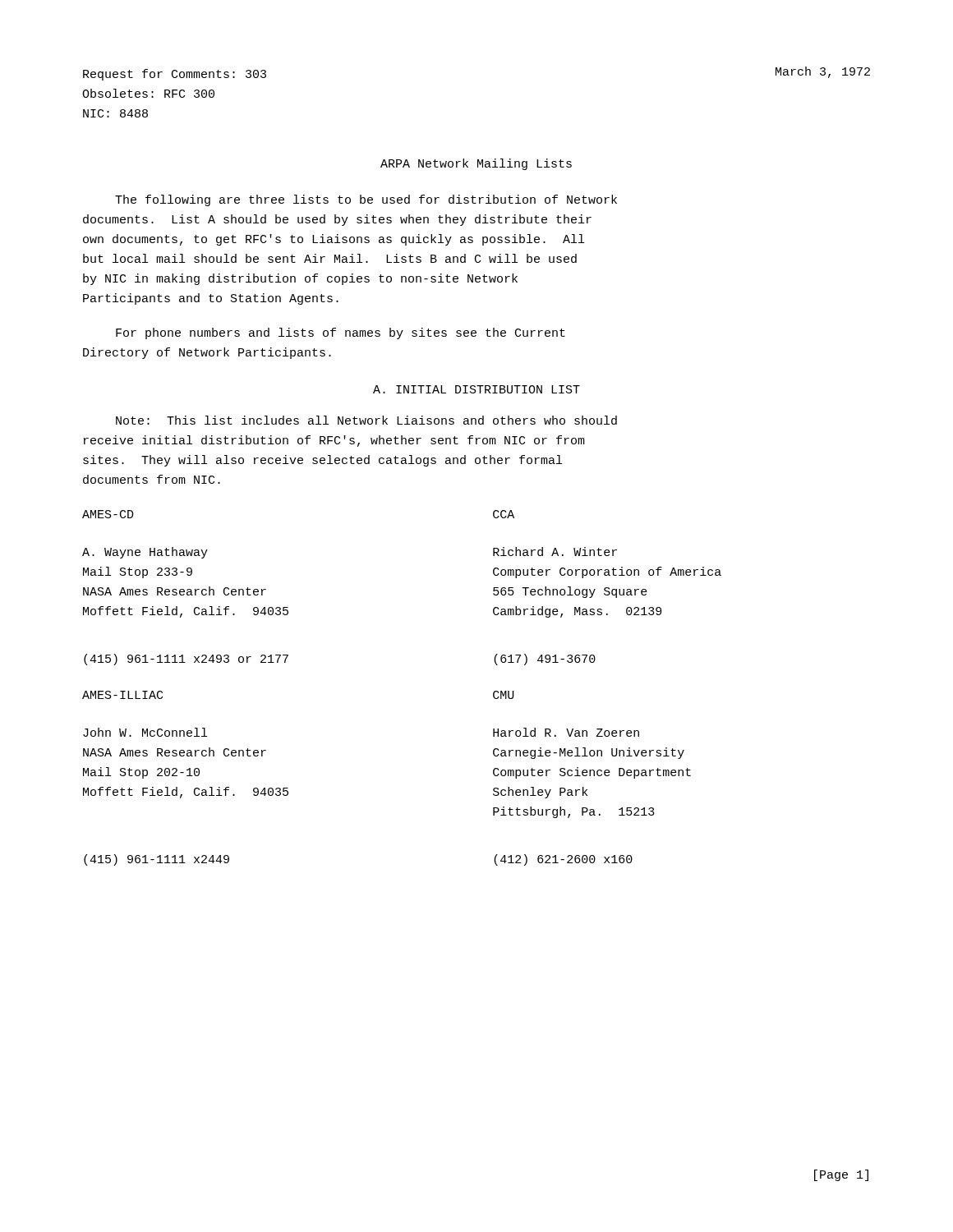Select the block starting "(415) 961-1111 x2449"

(x=156, y=860)
